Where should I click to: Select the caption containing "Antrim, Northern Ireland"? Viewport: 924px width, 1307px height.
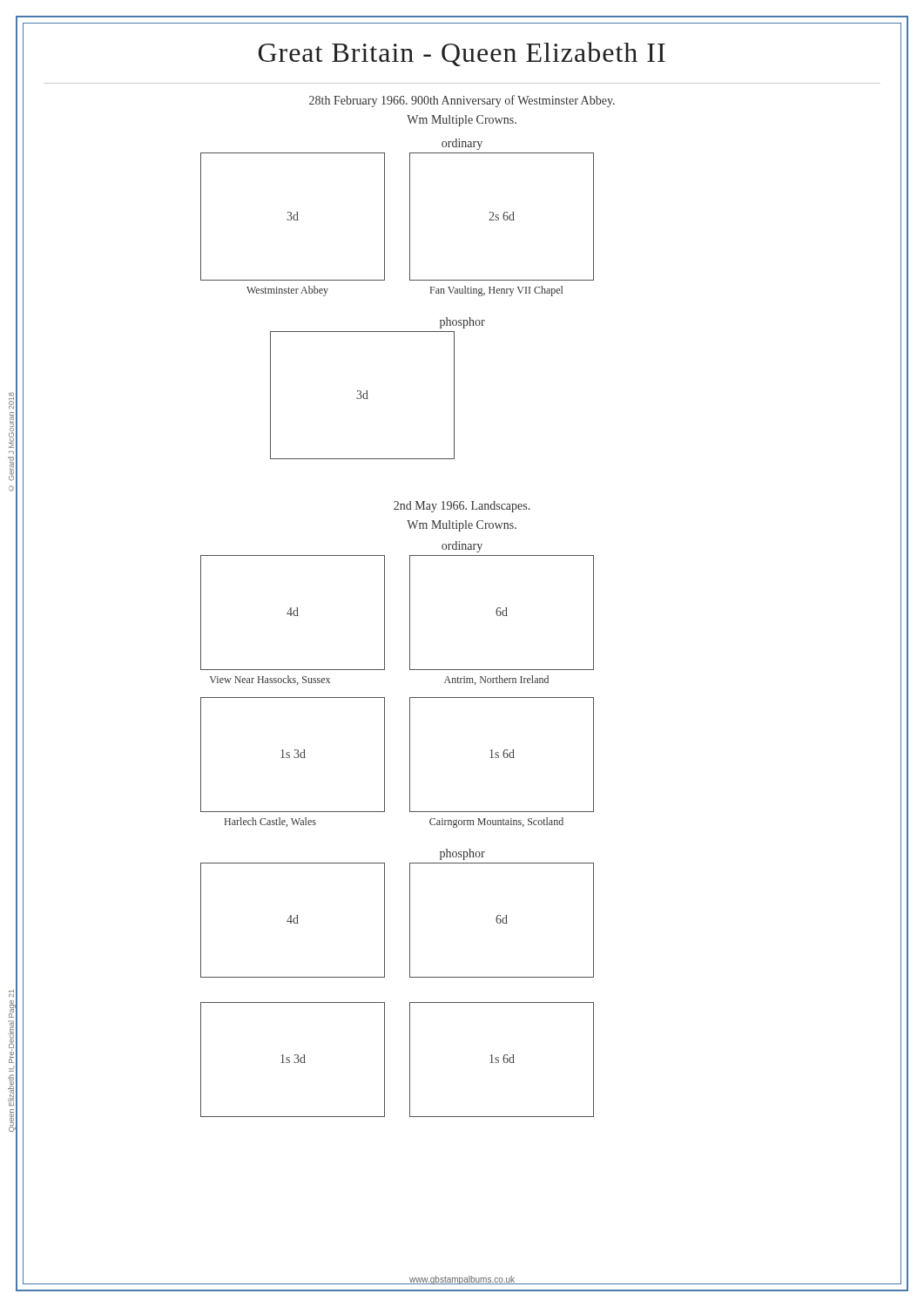click(x=496, y=680)
